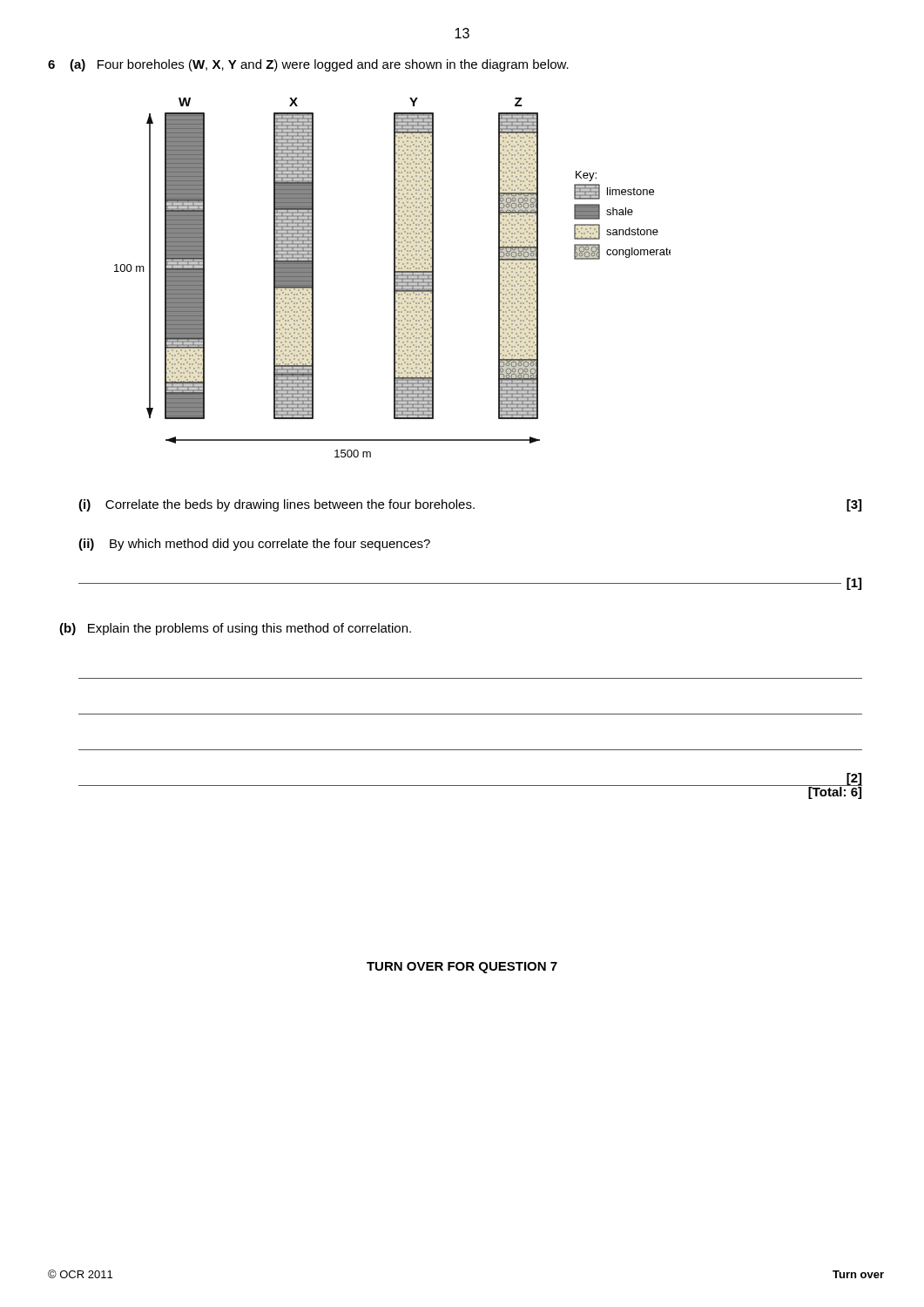Select the engineering diagram

tap(374, 279)
